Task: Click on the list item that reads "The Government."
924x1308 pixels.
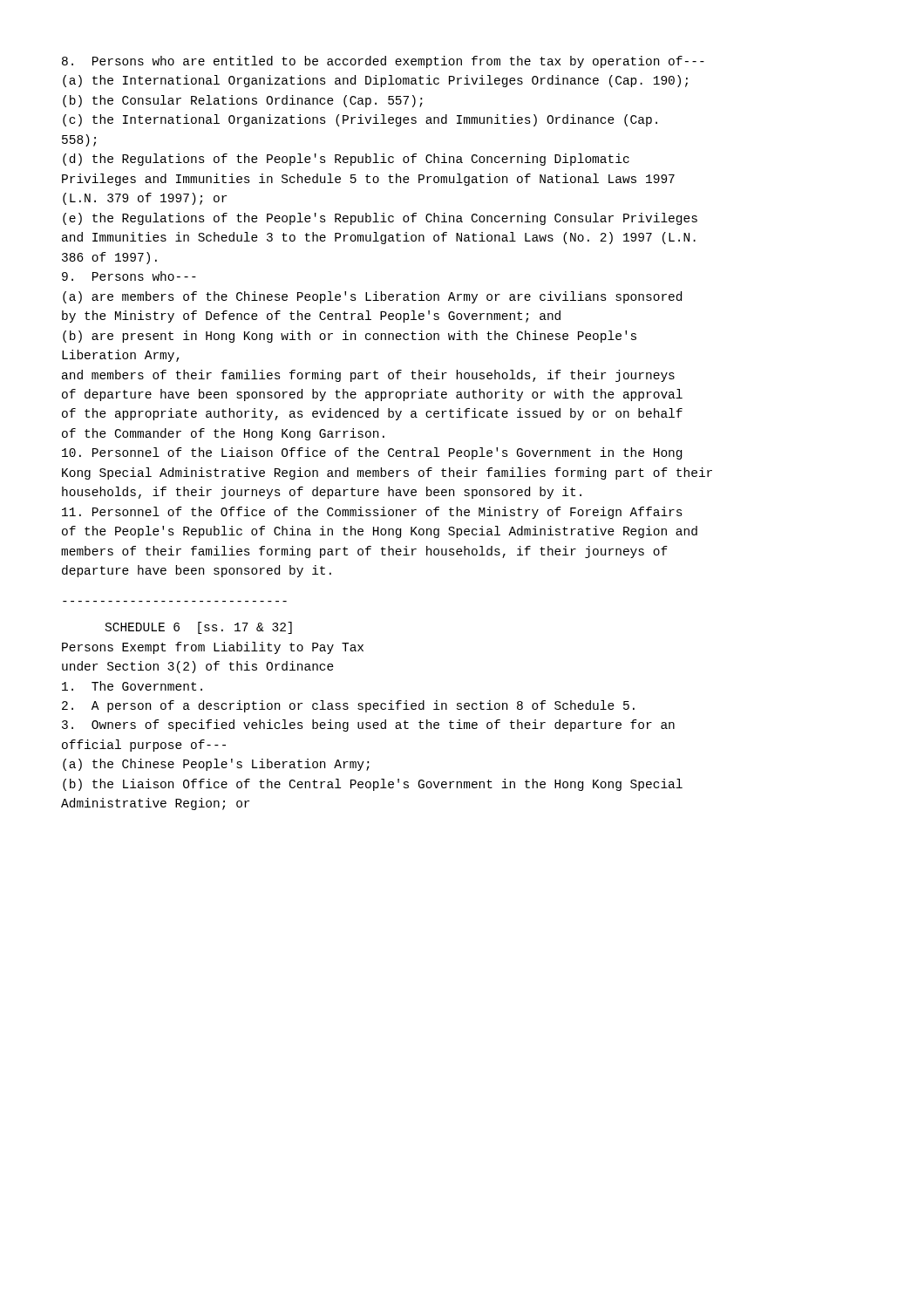Action: [x=133, y=687]
